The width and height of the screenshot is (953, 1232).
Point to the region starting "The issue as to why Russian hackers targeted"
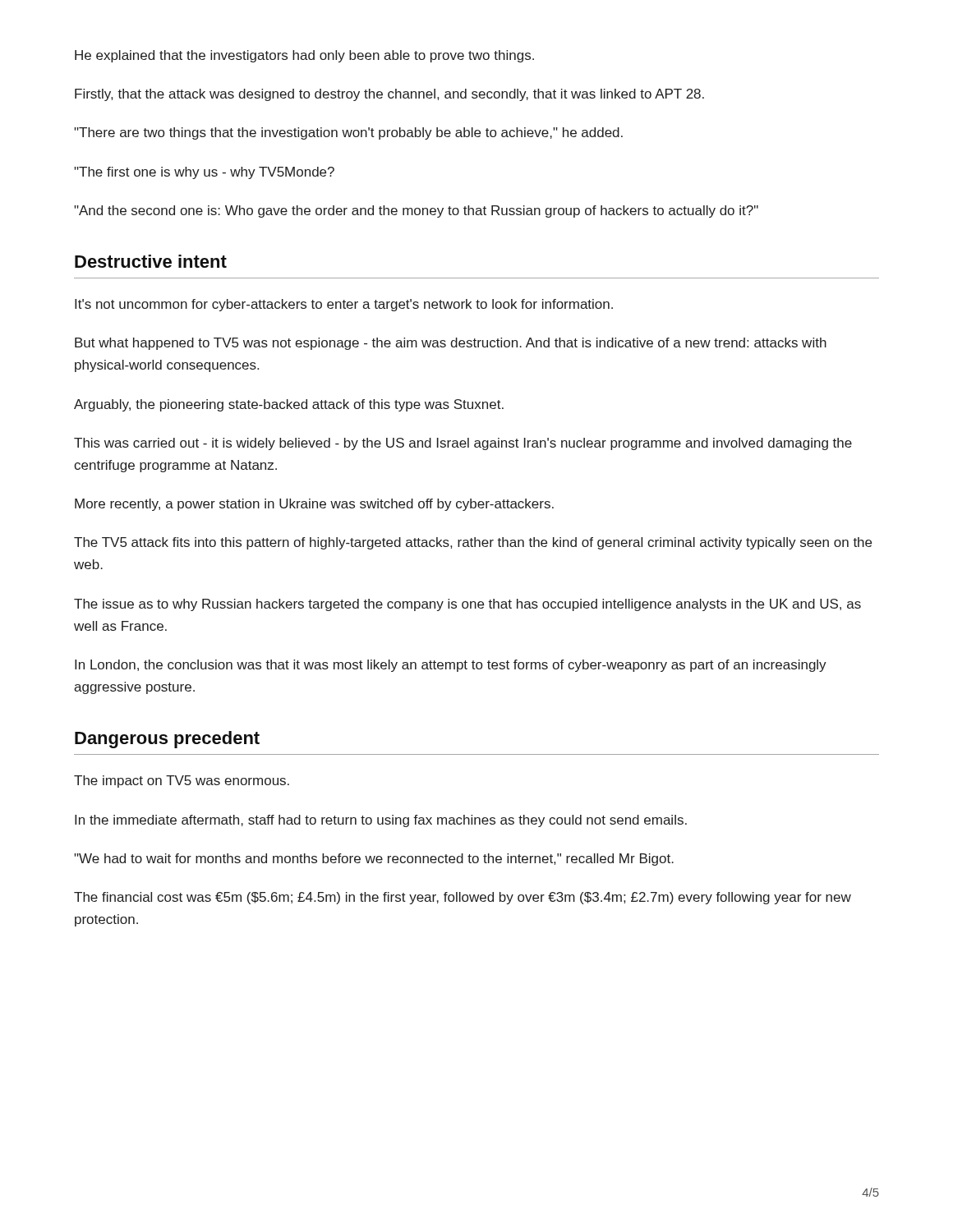click(x=468, y=615)
